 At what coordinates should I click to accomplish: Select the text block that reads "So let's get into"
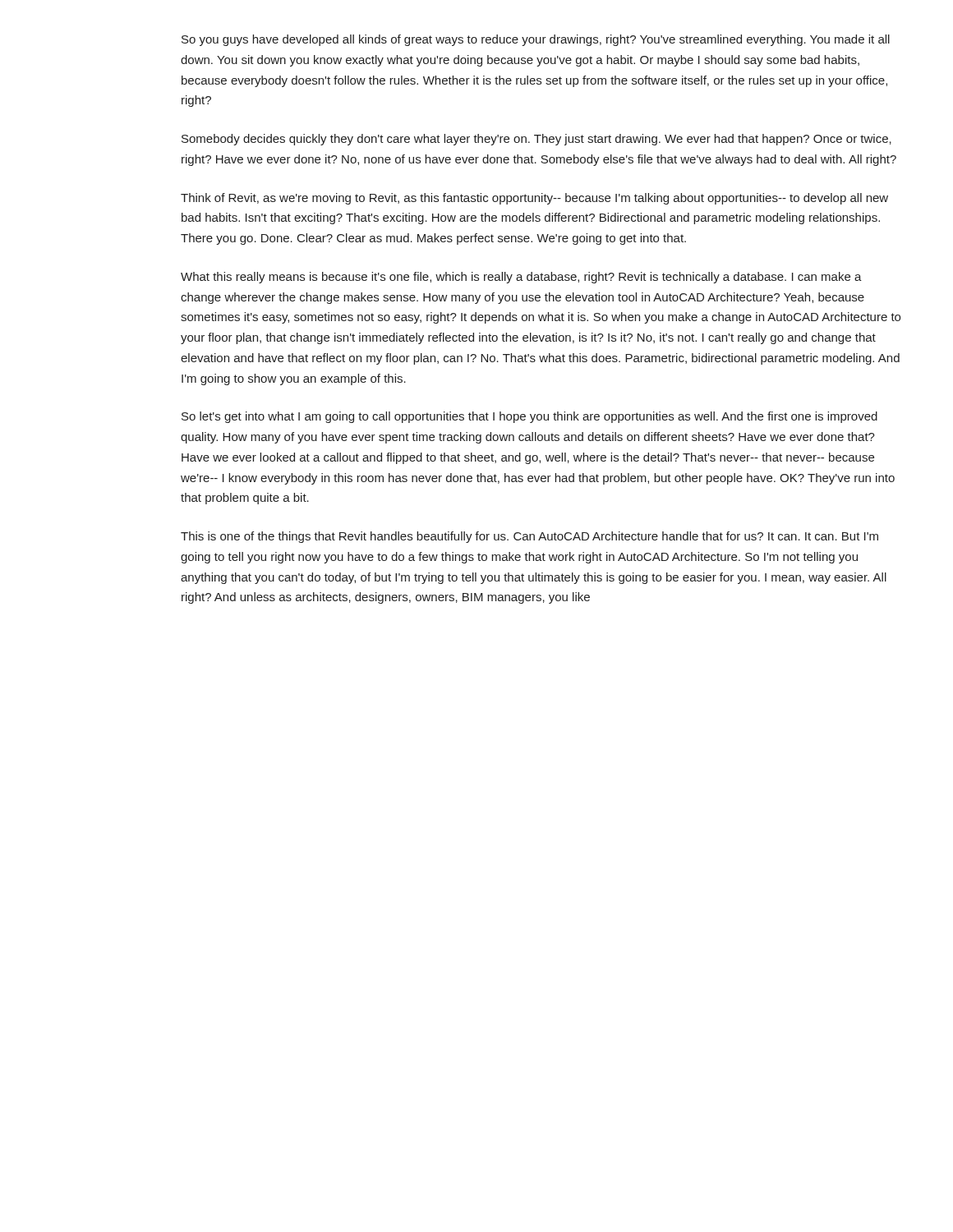click(x=538, y=457)
